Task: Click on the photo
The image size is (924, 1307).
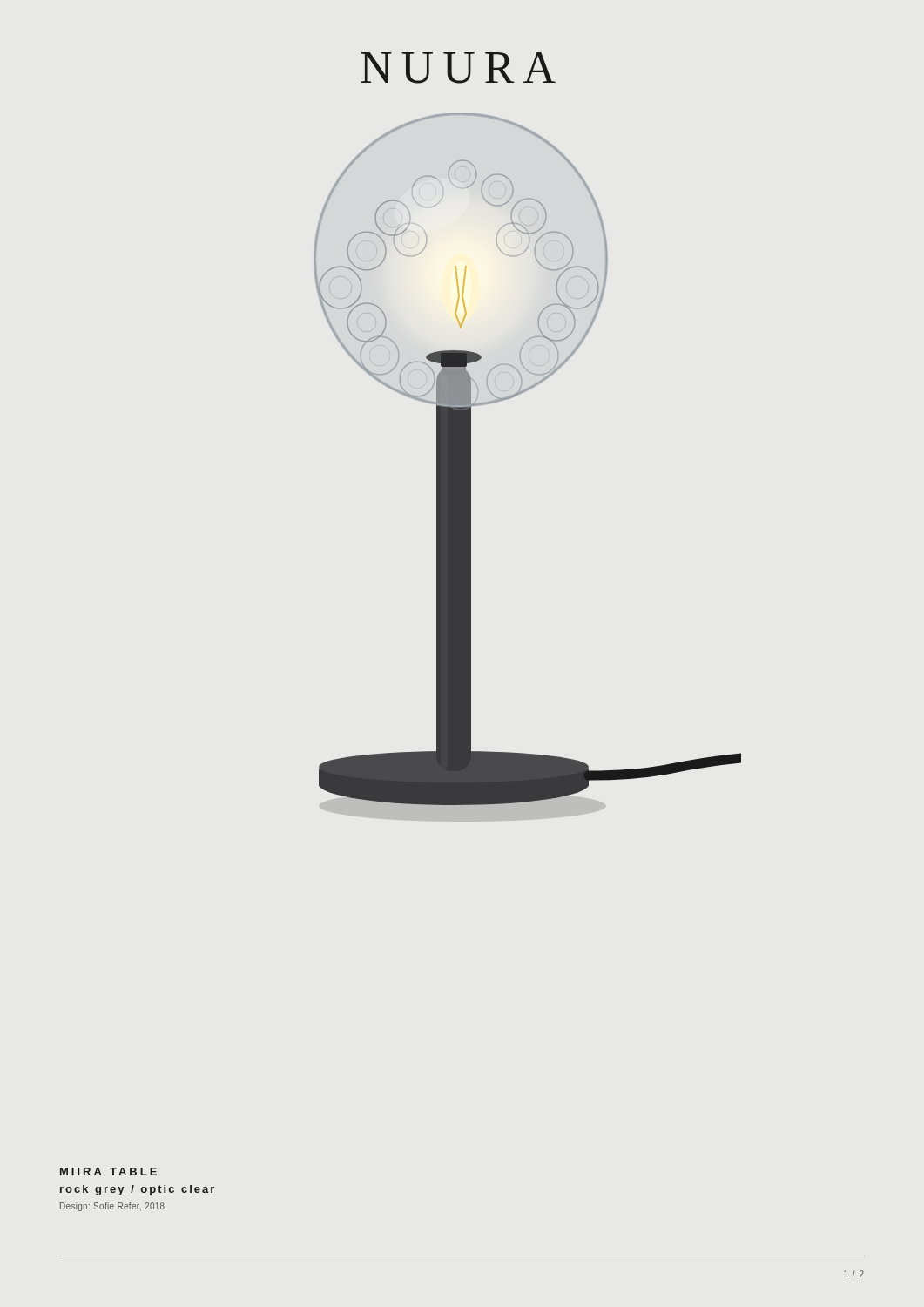Action: (462, 471)
